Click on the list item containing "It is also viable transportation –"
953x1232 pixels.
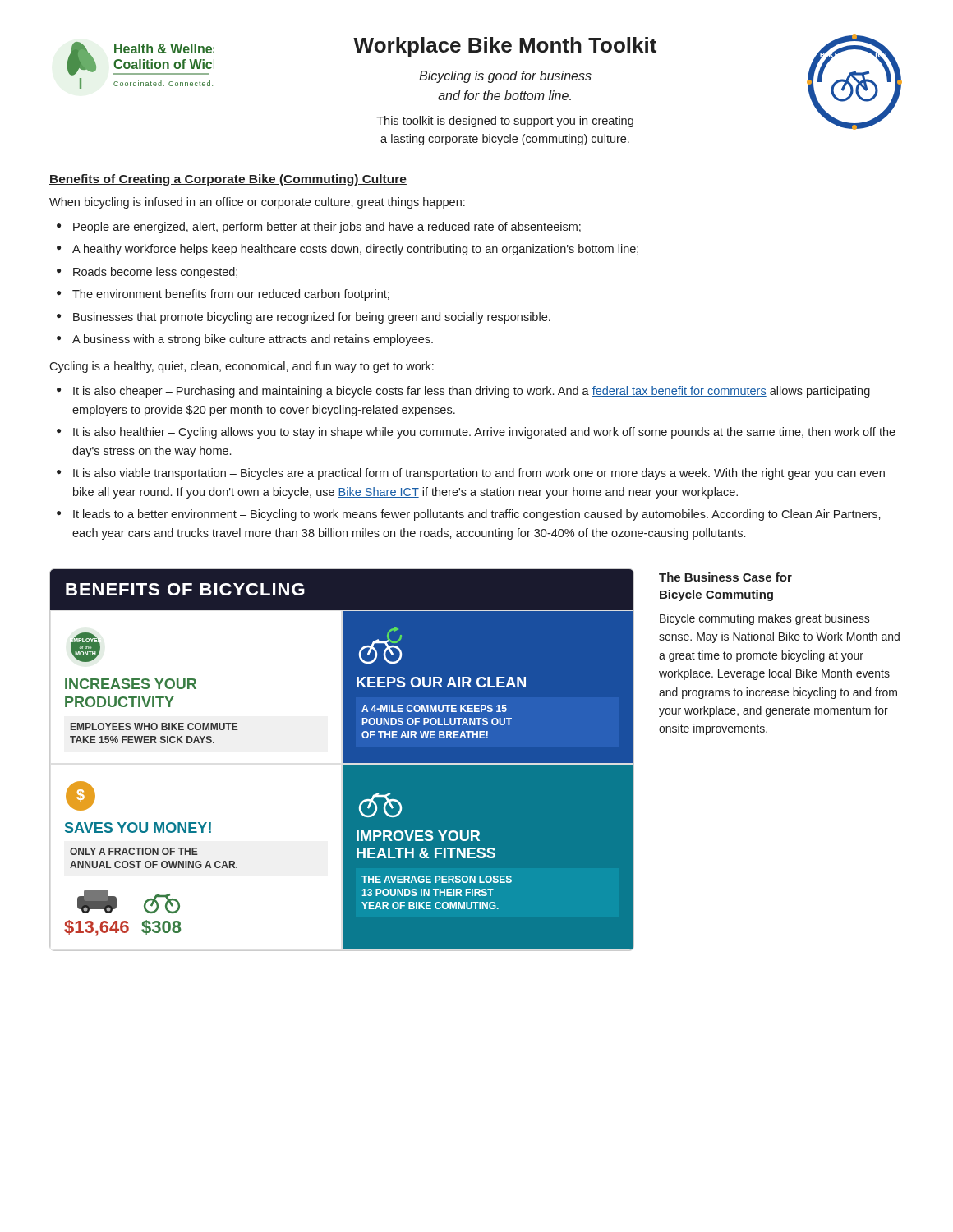479,482
